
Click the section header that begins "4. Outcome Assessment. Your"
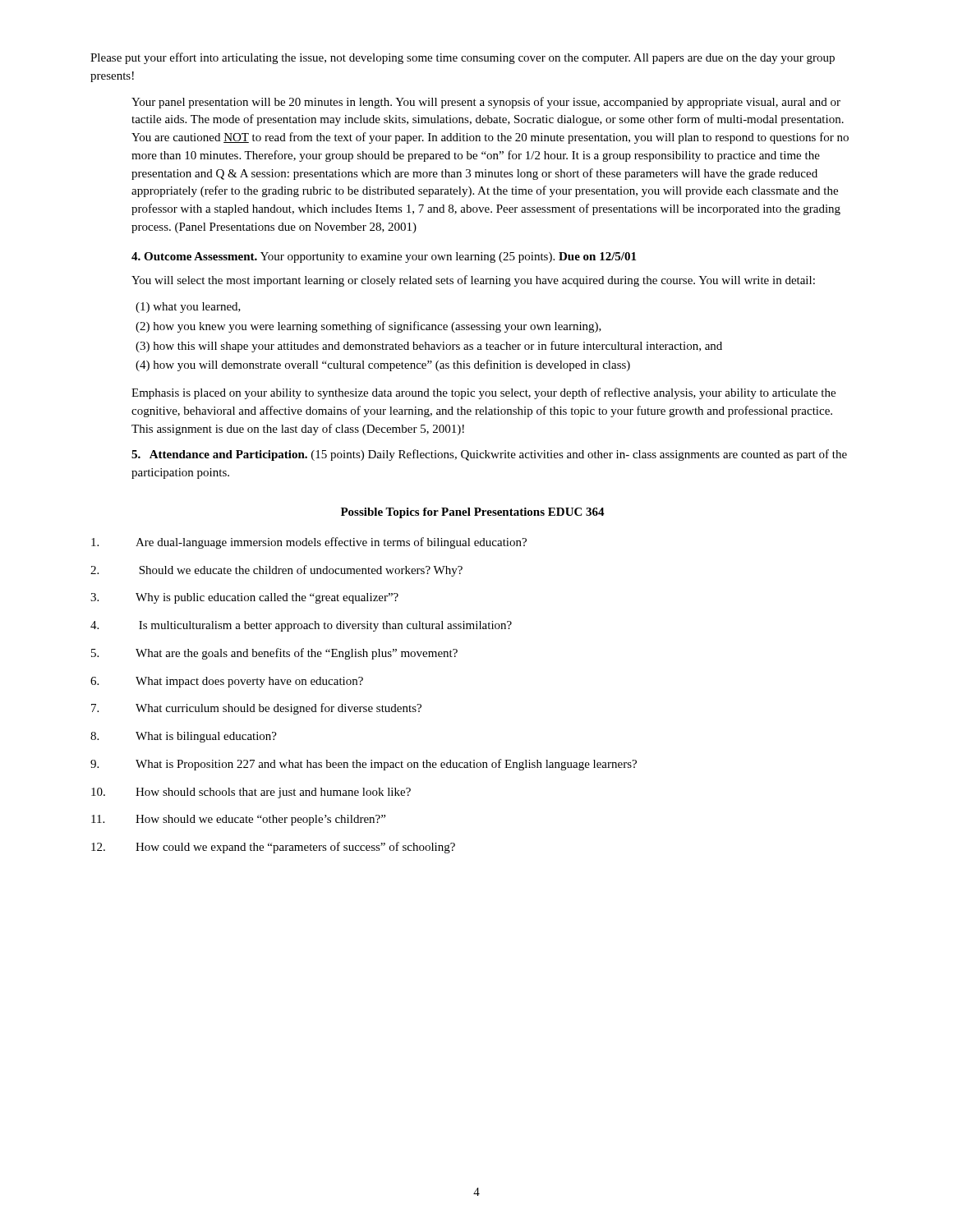384,256
